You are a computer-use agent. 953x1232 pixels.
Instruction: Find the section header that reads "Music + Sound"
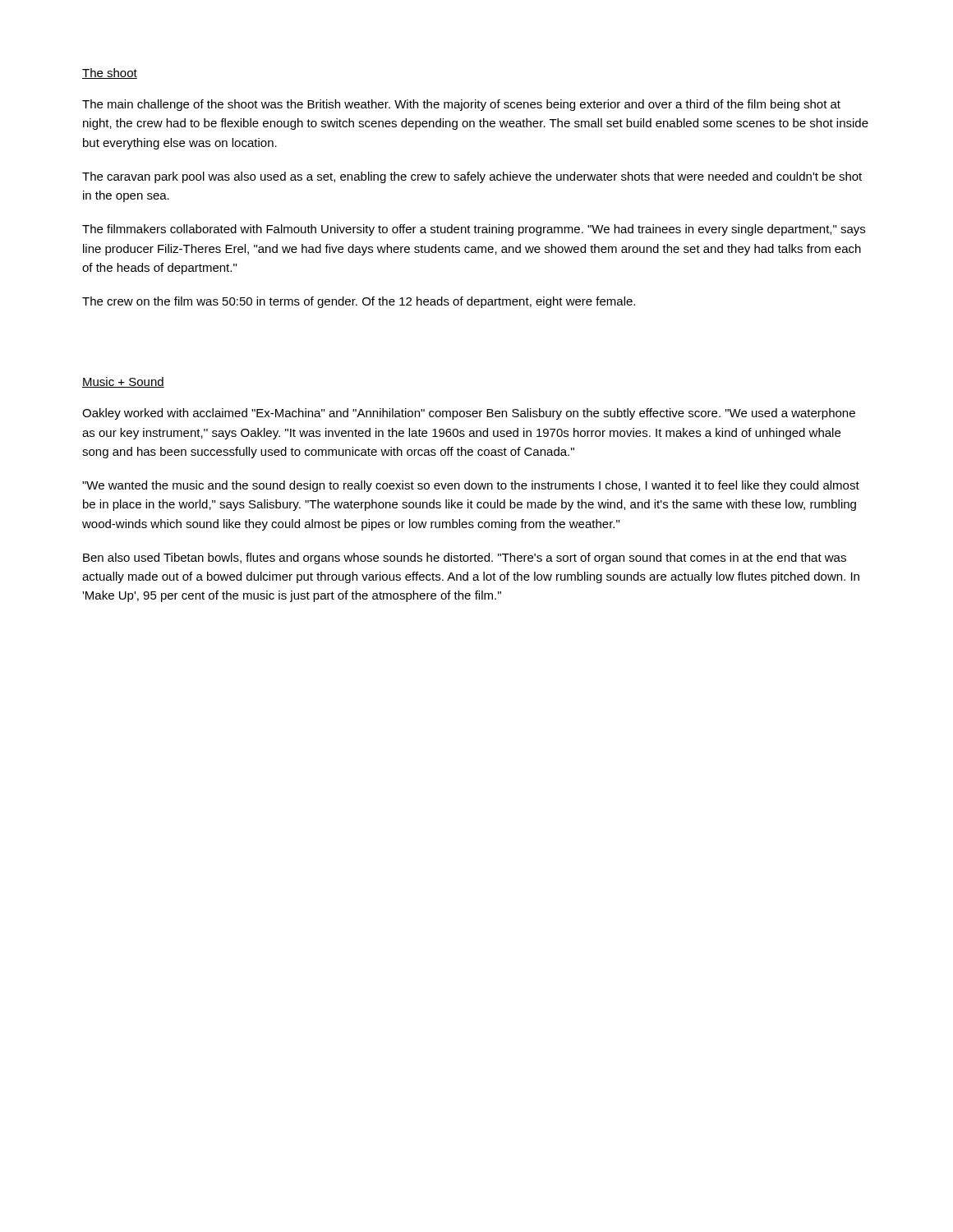123,382
